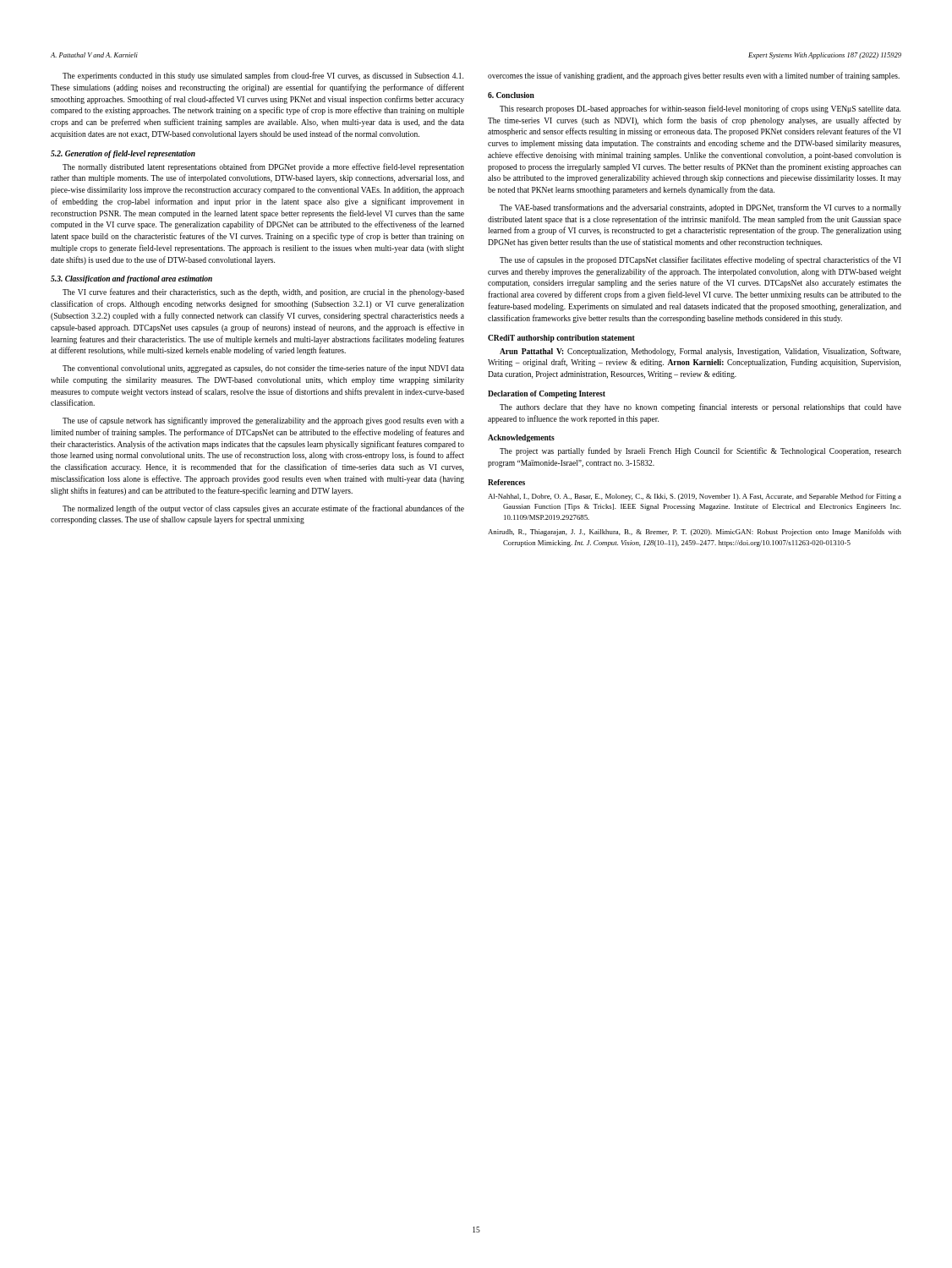
Task: Navigate to the element starting "This research proposes DL-based approaches for within-season field-level"
Action: pos(695,214)
